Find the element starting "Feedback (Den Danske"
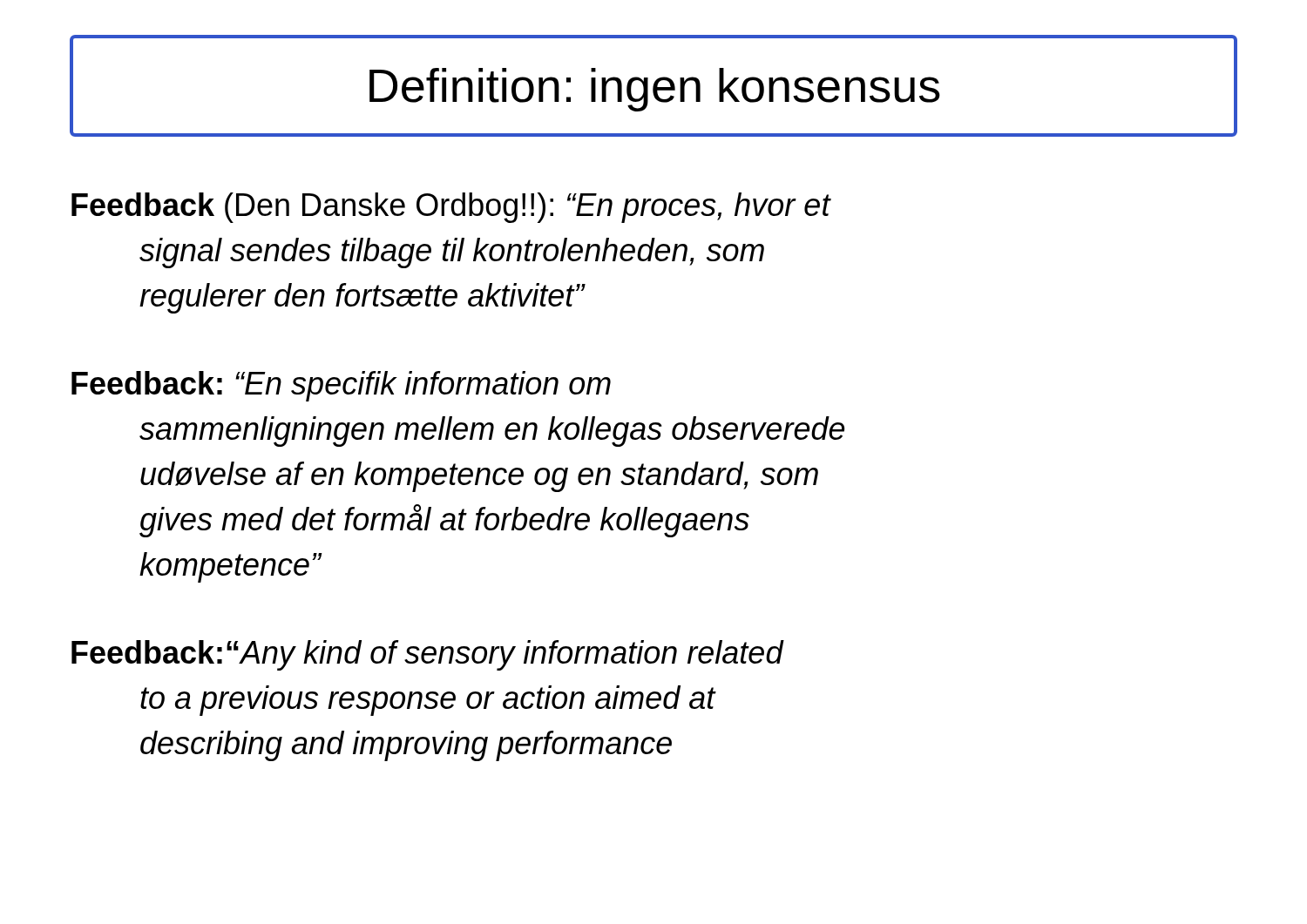Screen dimensions: 924x1307 [x=654, y=251]
